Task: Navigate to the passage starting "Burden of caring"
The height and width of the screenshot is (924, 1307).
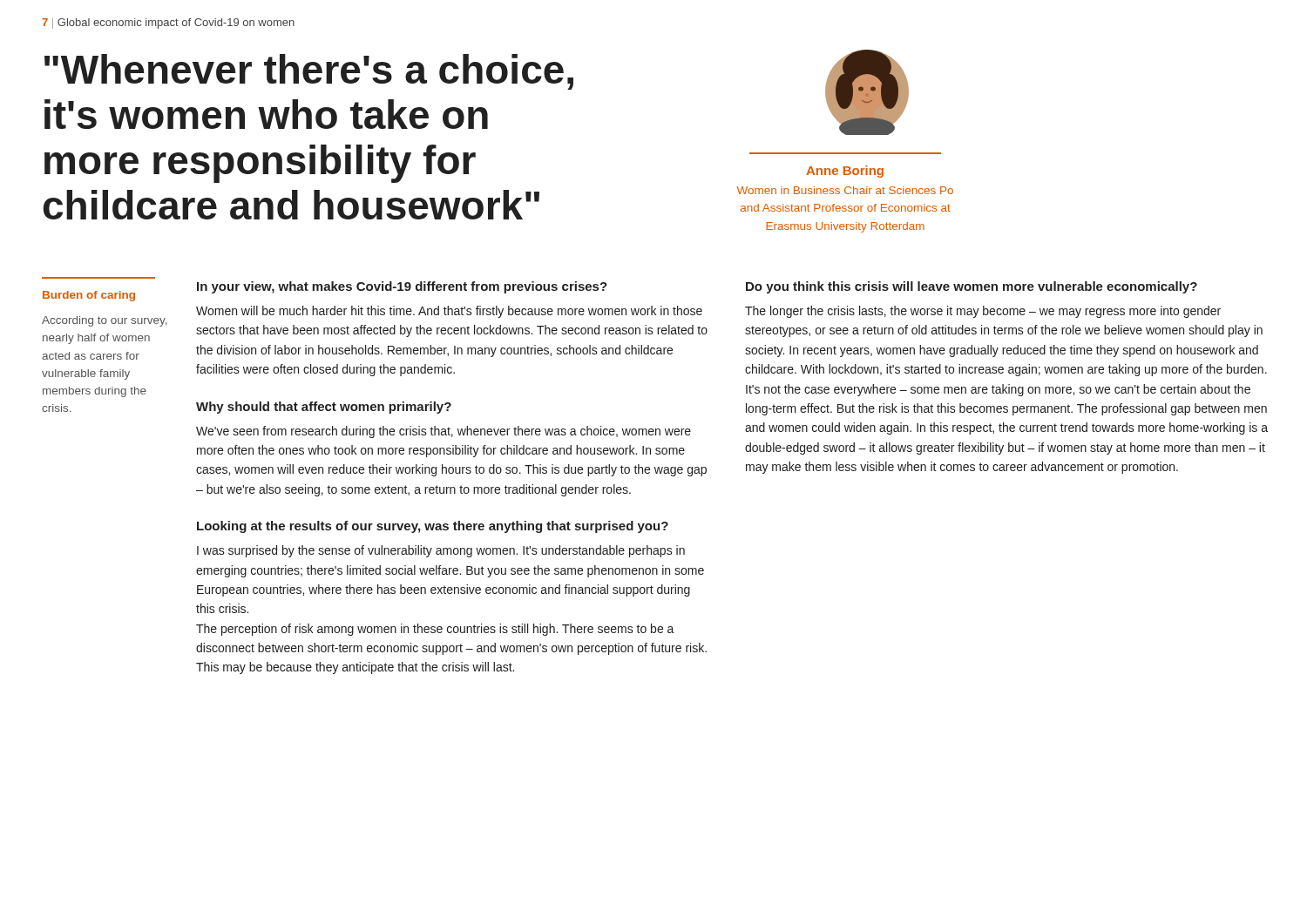Action: pos(89,295)
